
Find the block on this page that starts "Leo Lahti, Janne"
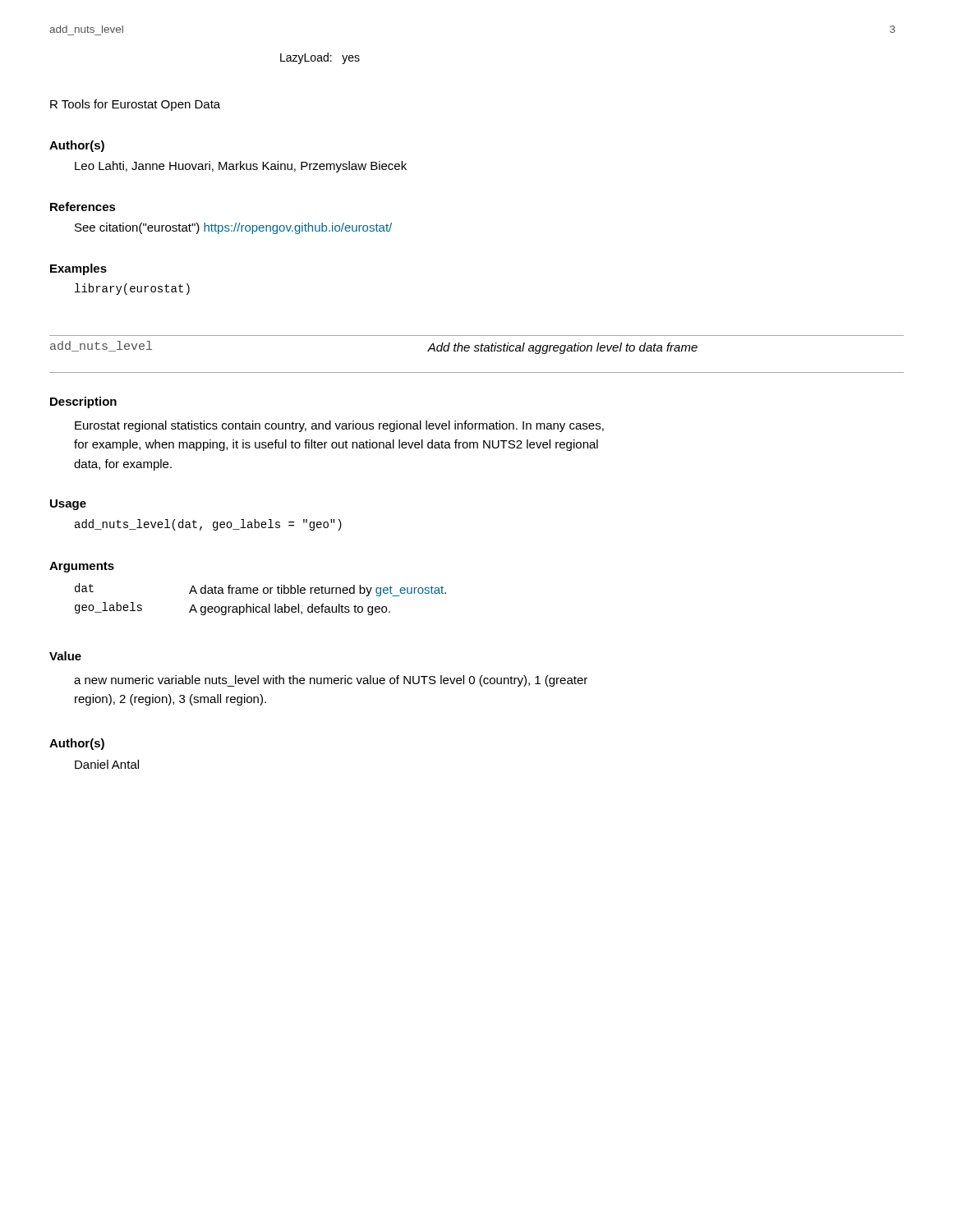click(240, 166)
